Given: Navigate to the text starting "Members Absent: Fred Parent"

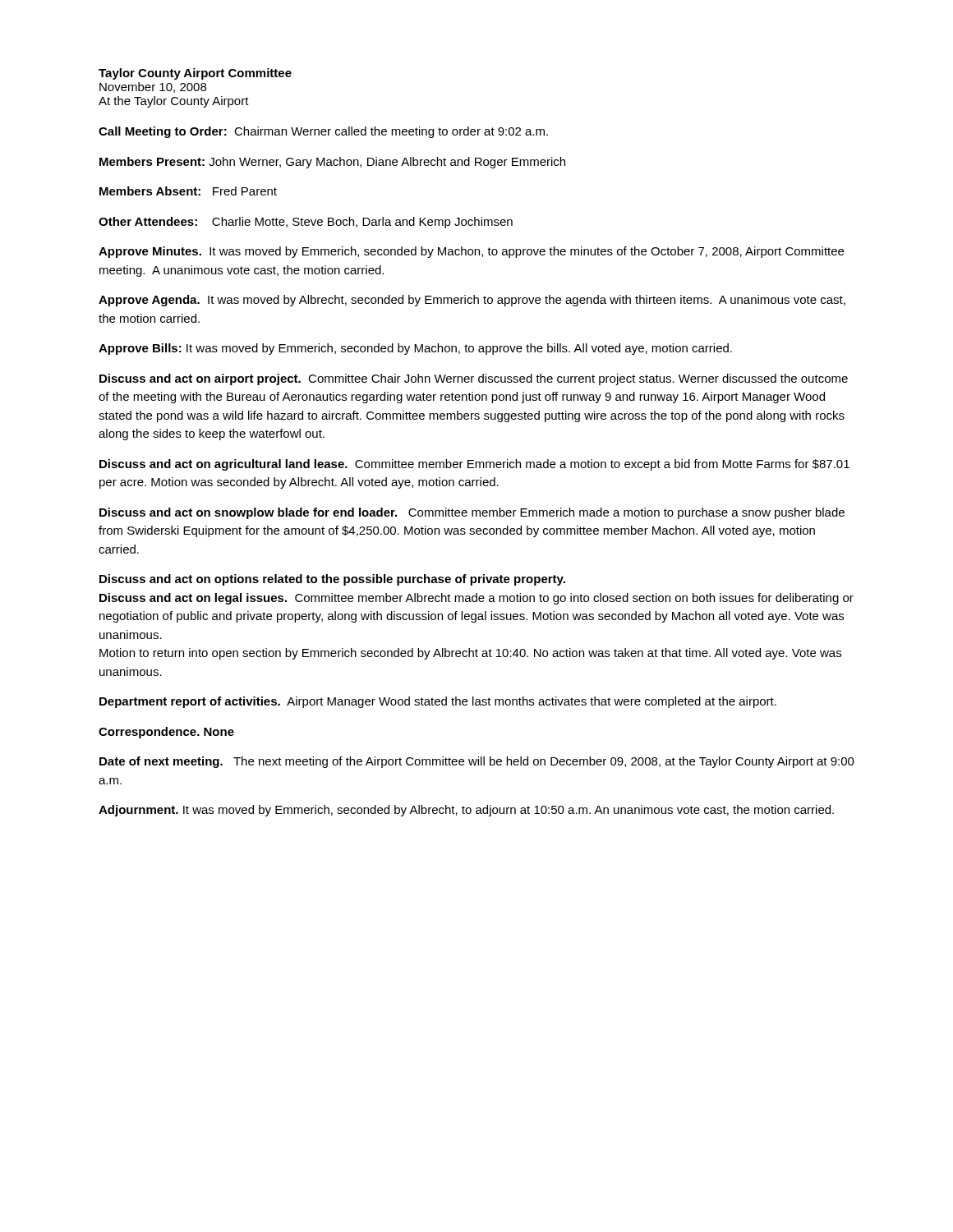Looking at the screenshot, I should click(188, 191).
